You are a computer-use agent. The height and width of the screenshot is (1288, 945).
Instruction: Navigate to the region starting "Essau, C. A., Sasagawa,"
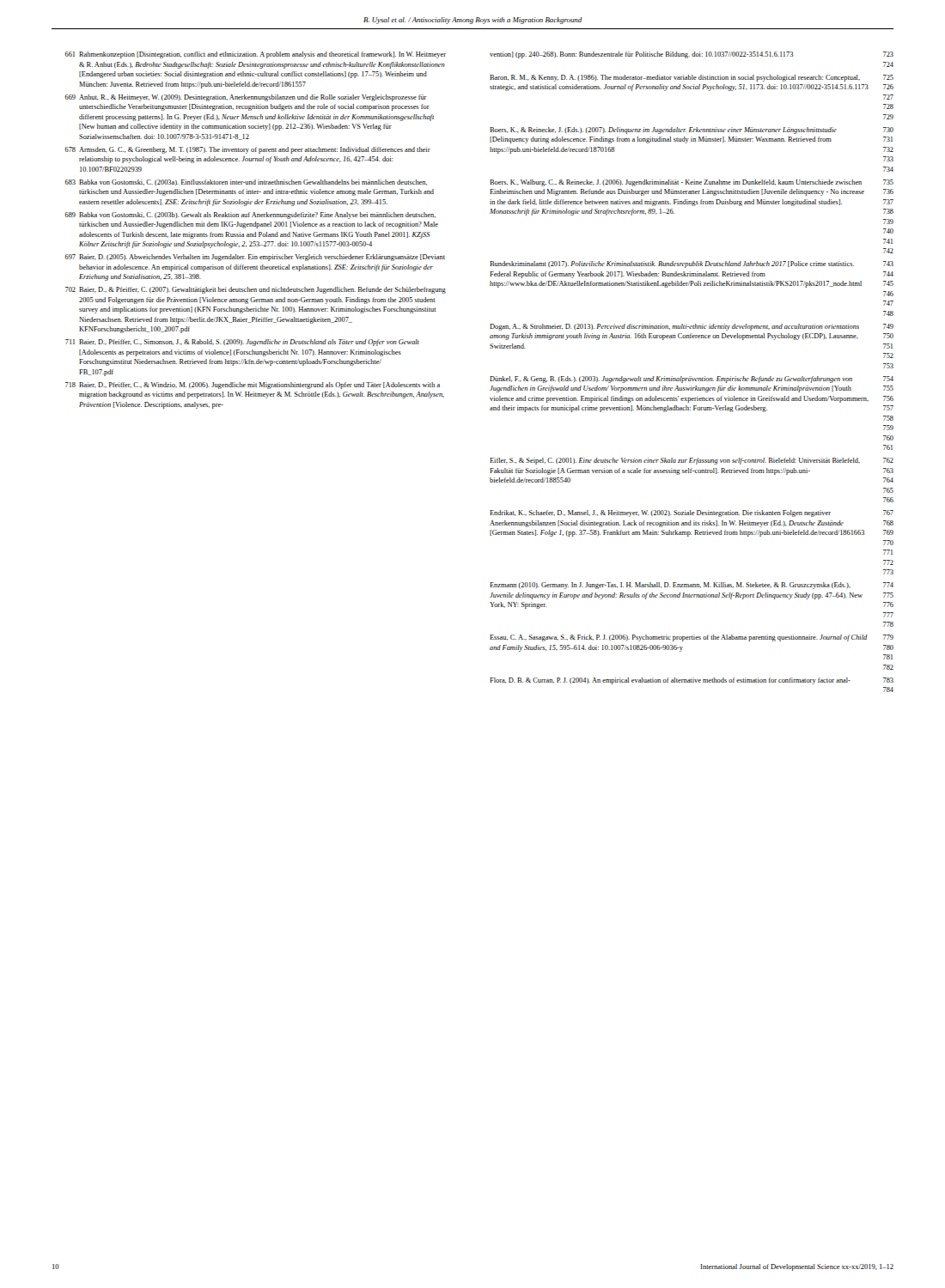click(692, 653)
